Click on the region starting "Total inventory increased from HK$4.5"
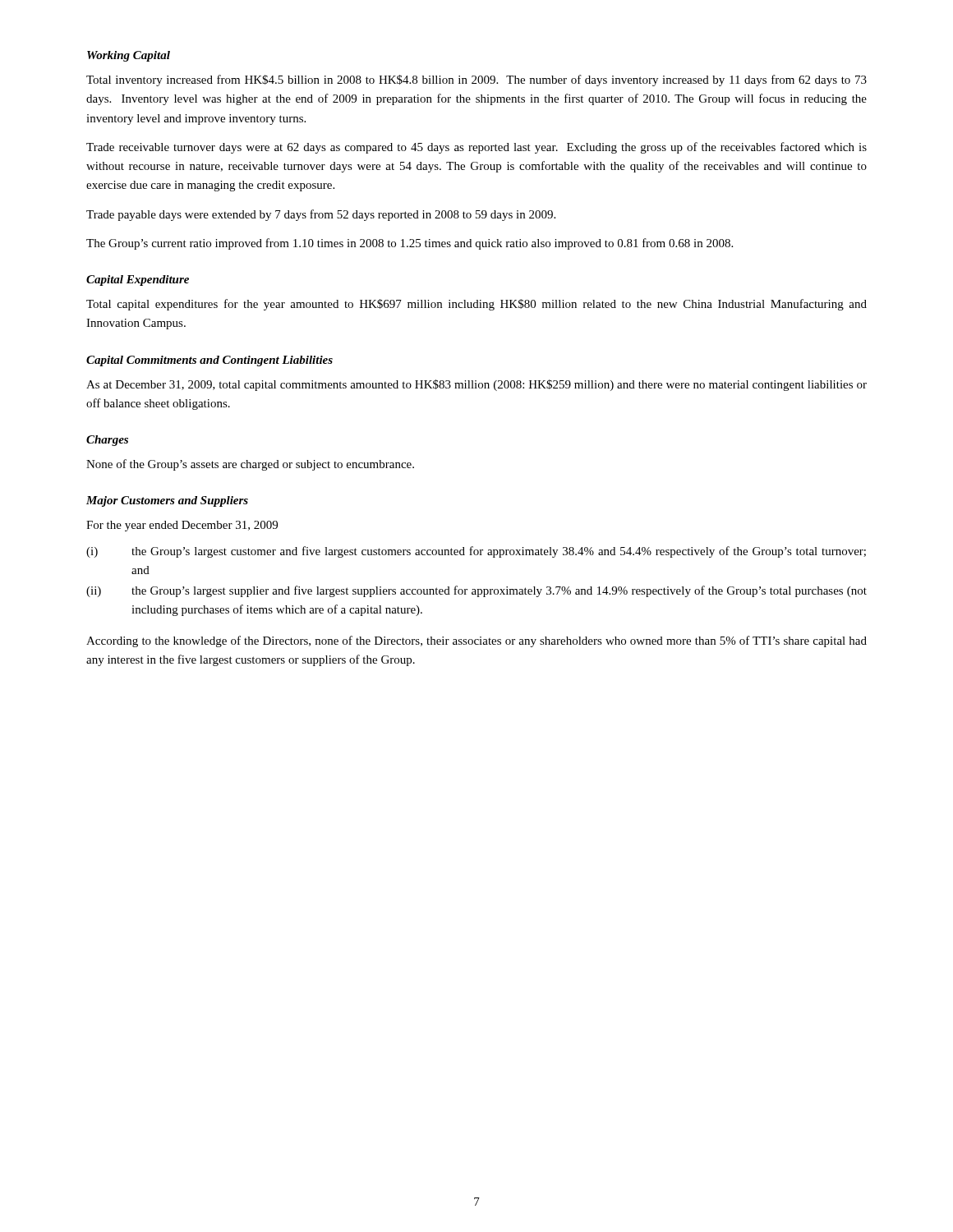The height and width of the screenshot is (1232, 953). pos(476,99)
